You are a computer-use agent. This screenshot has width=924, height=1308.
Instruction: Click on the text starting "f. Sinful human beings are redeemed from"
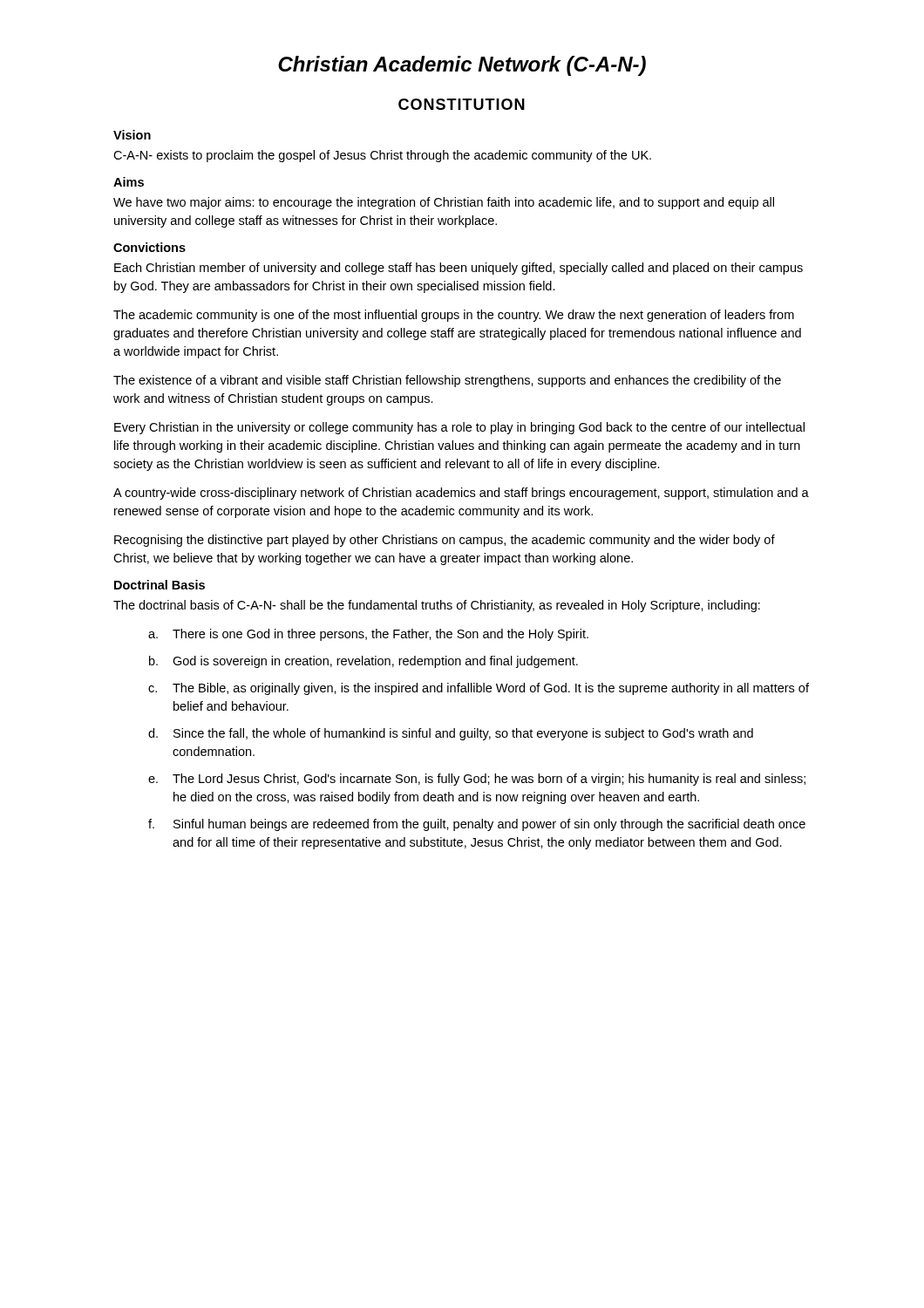click(479, 834)
